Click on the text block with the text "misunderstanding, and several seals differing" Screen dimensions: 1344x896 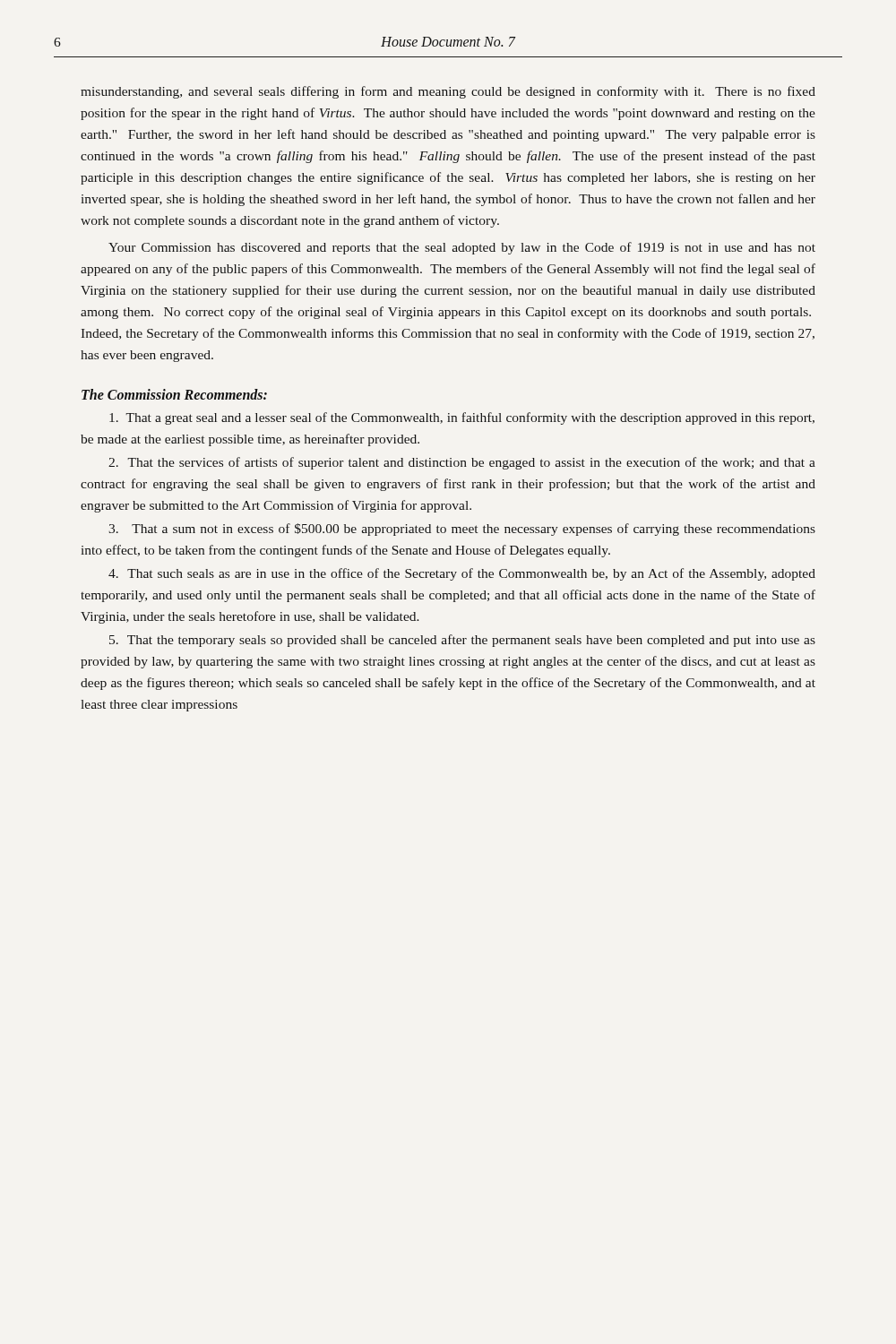pos(448,156)
